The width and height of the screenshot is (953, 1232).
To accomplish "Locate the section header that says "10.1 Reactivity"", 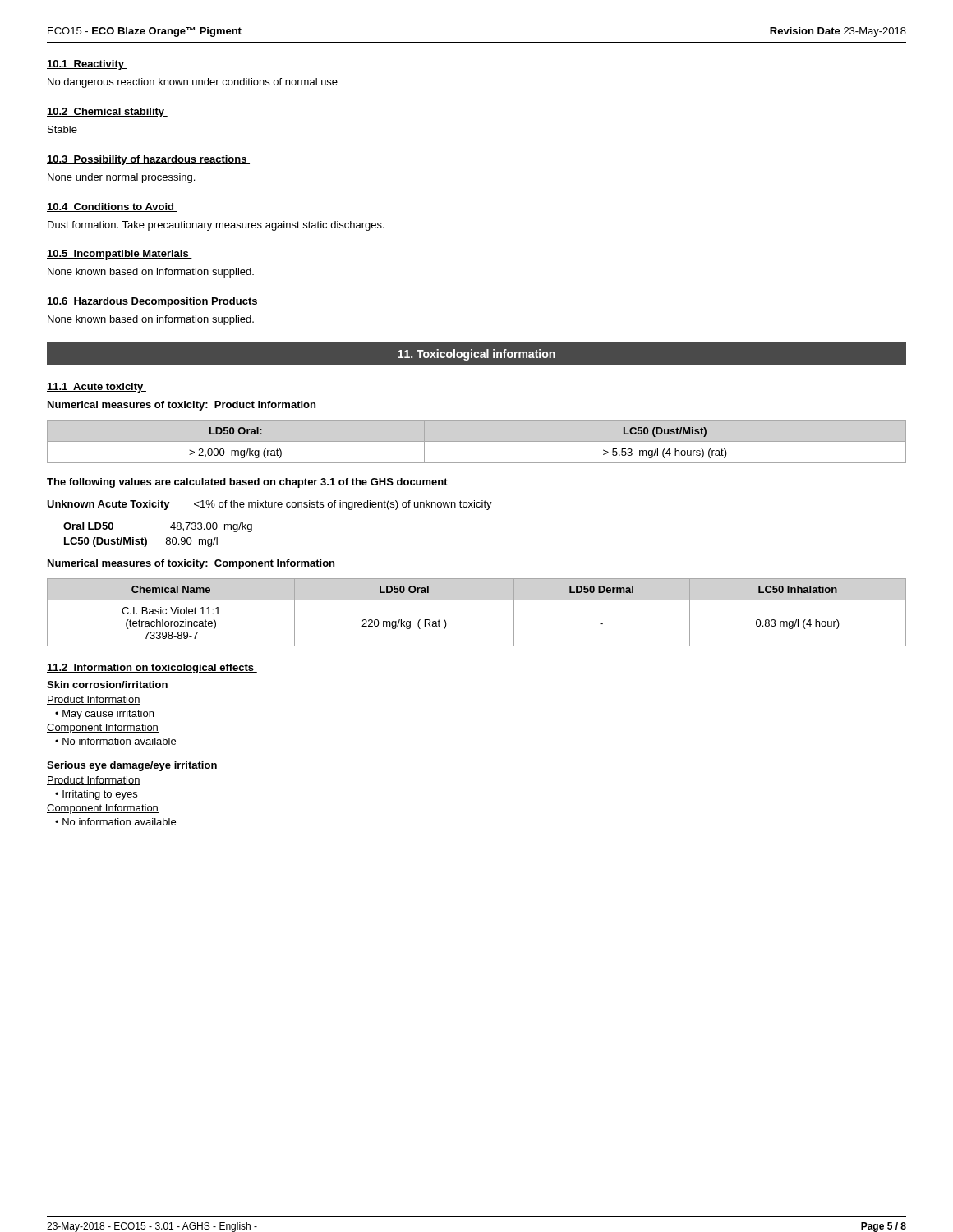I will point(87,64).
